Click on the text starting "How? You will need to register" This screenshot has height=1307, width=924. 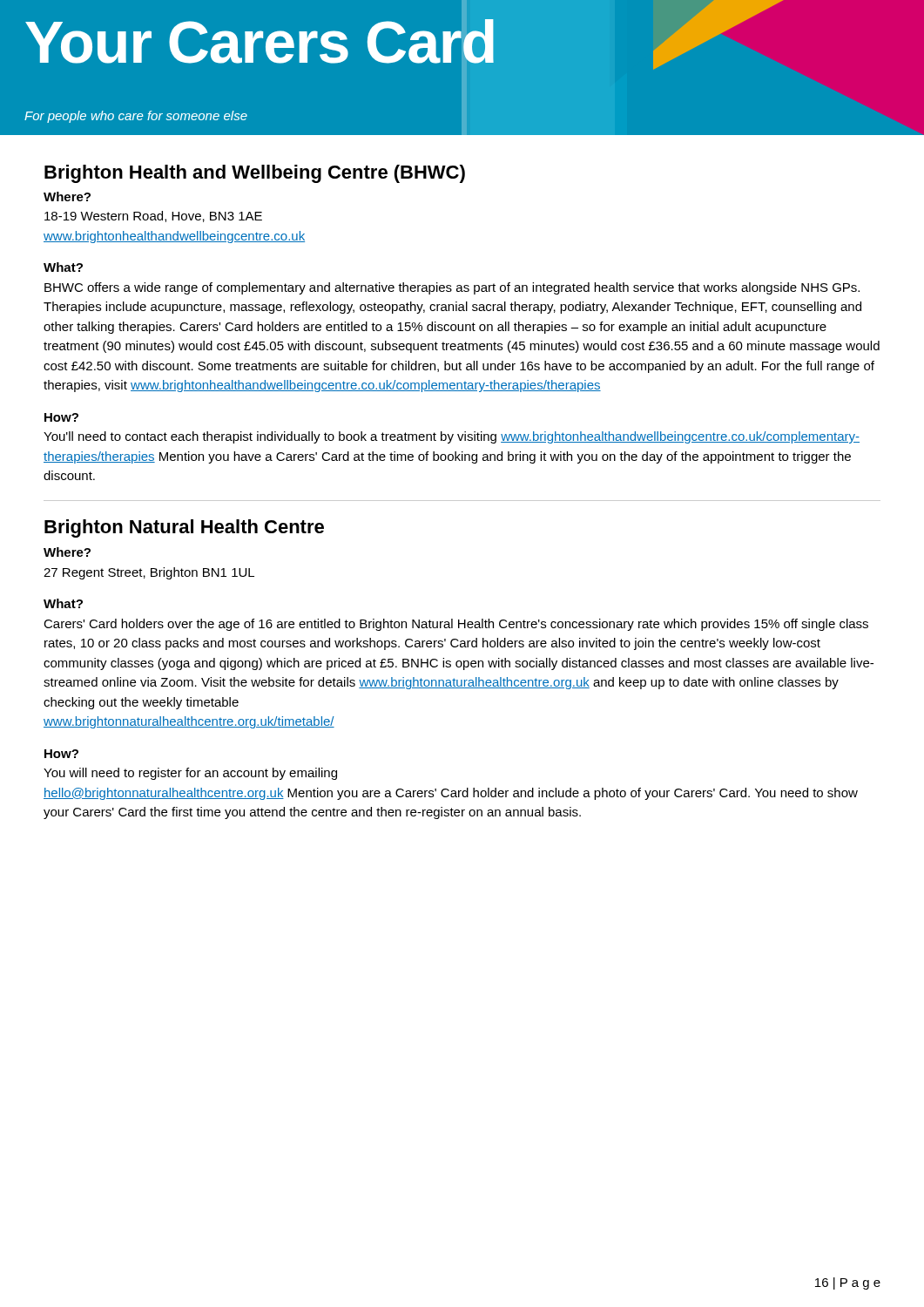point(462,783)
